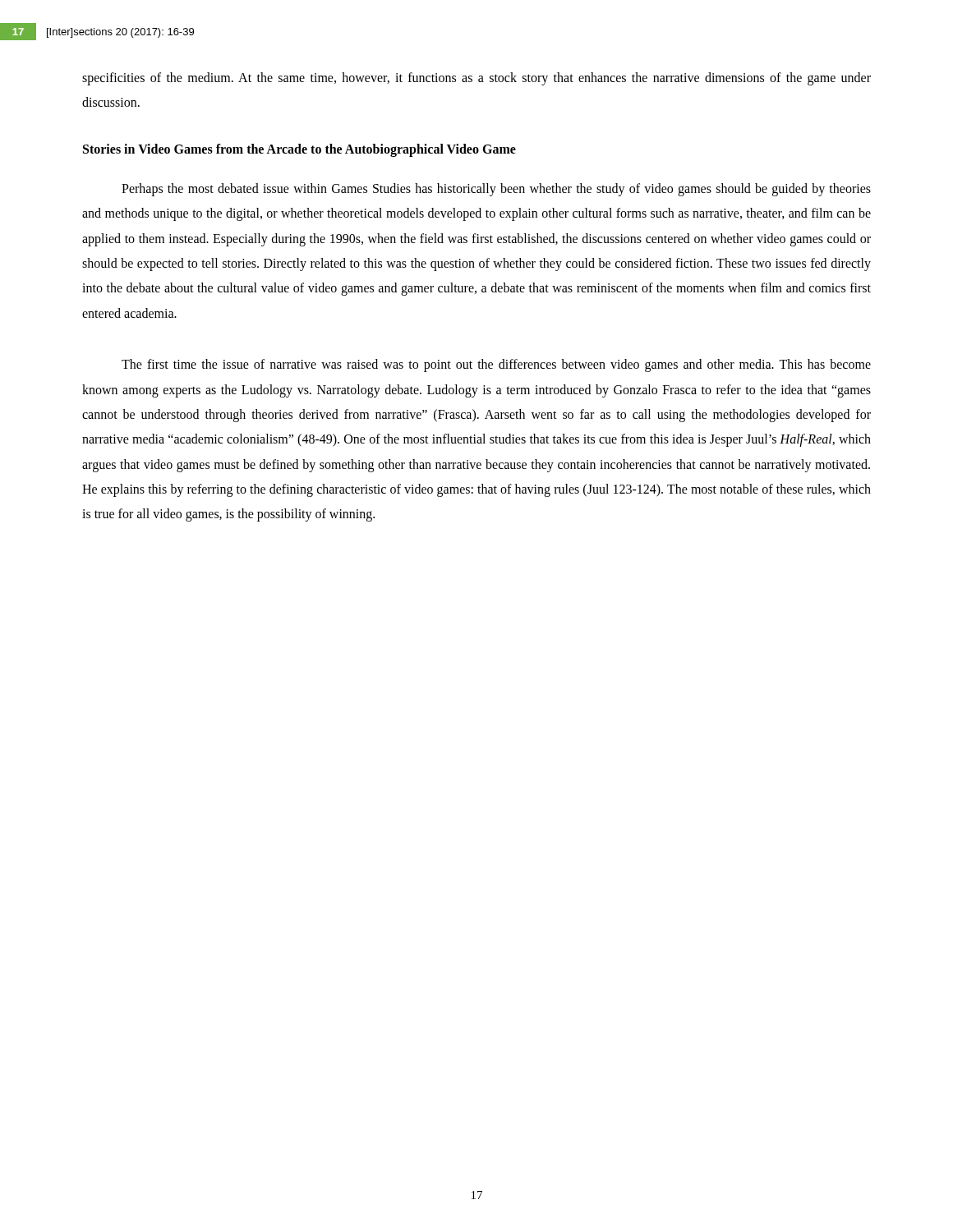Navigate to the text block starting "Perhaps the most debated issue within"
Screen dimensions: 1232x953
pos(476,251)
